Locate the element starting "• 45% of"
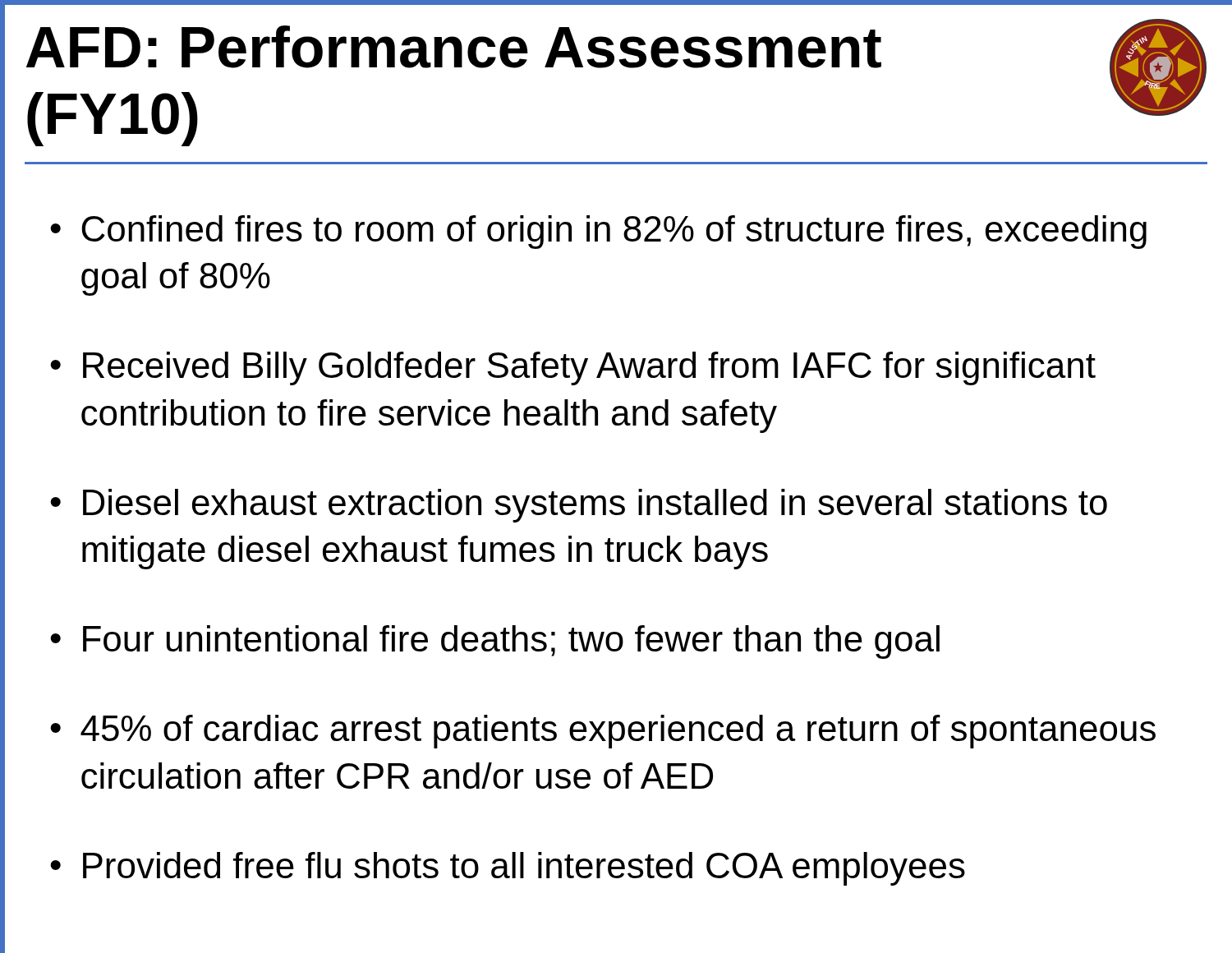Screen dimensions: 953x1232 (x=616, y=752)
